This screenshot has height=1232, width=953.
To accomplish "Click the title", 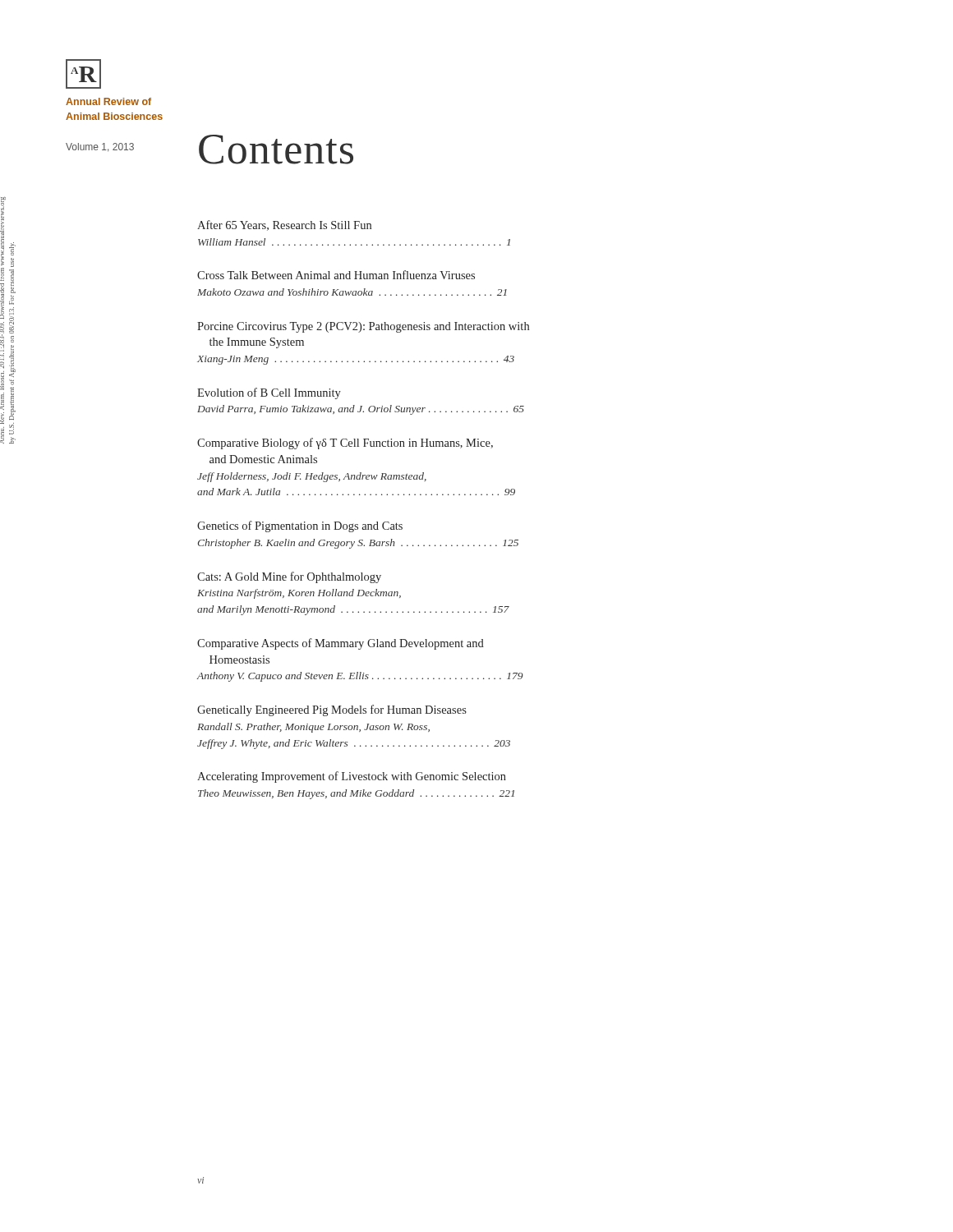I will (276, 149).
